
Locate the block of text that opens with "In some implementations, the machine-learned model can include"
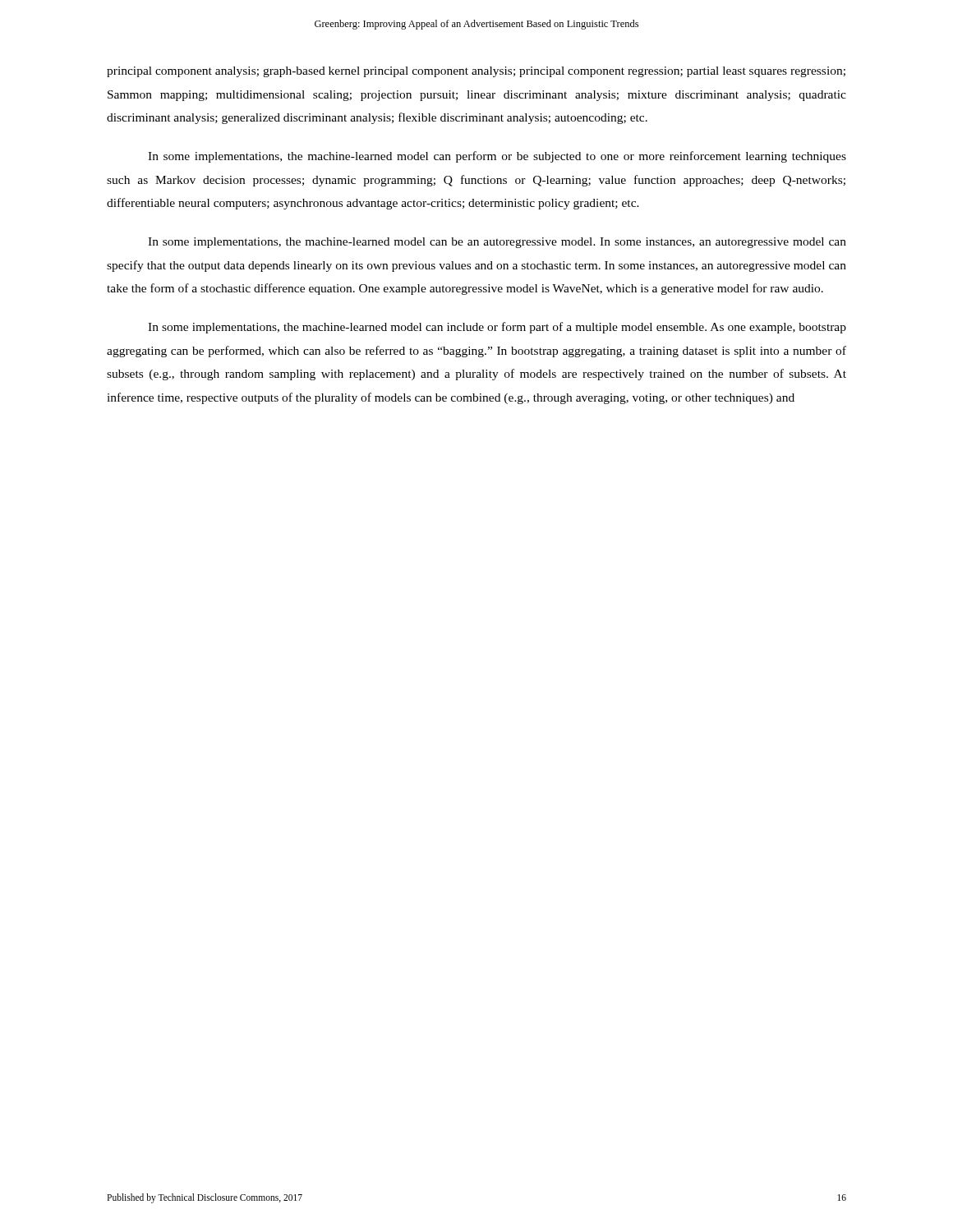(x=476, y=362)
